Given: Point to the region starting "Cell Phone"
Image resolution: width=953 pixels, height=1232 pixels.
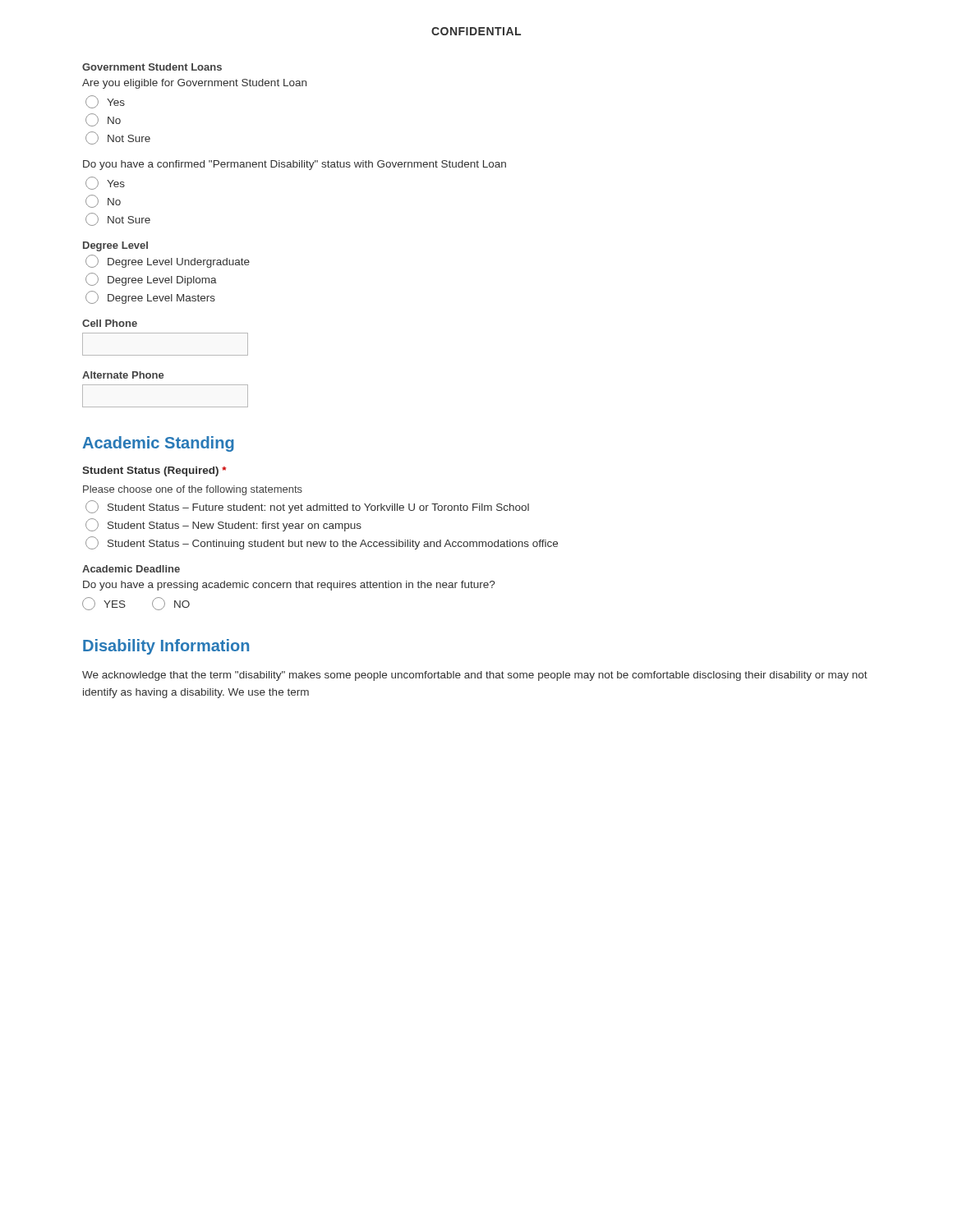Looking at the screenshot, I should pyautogui.click(x=110, y=323).
